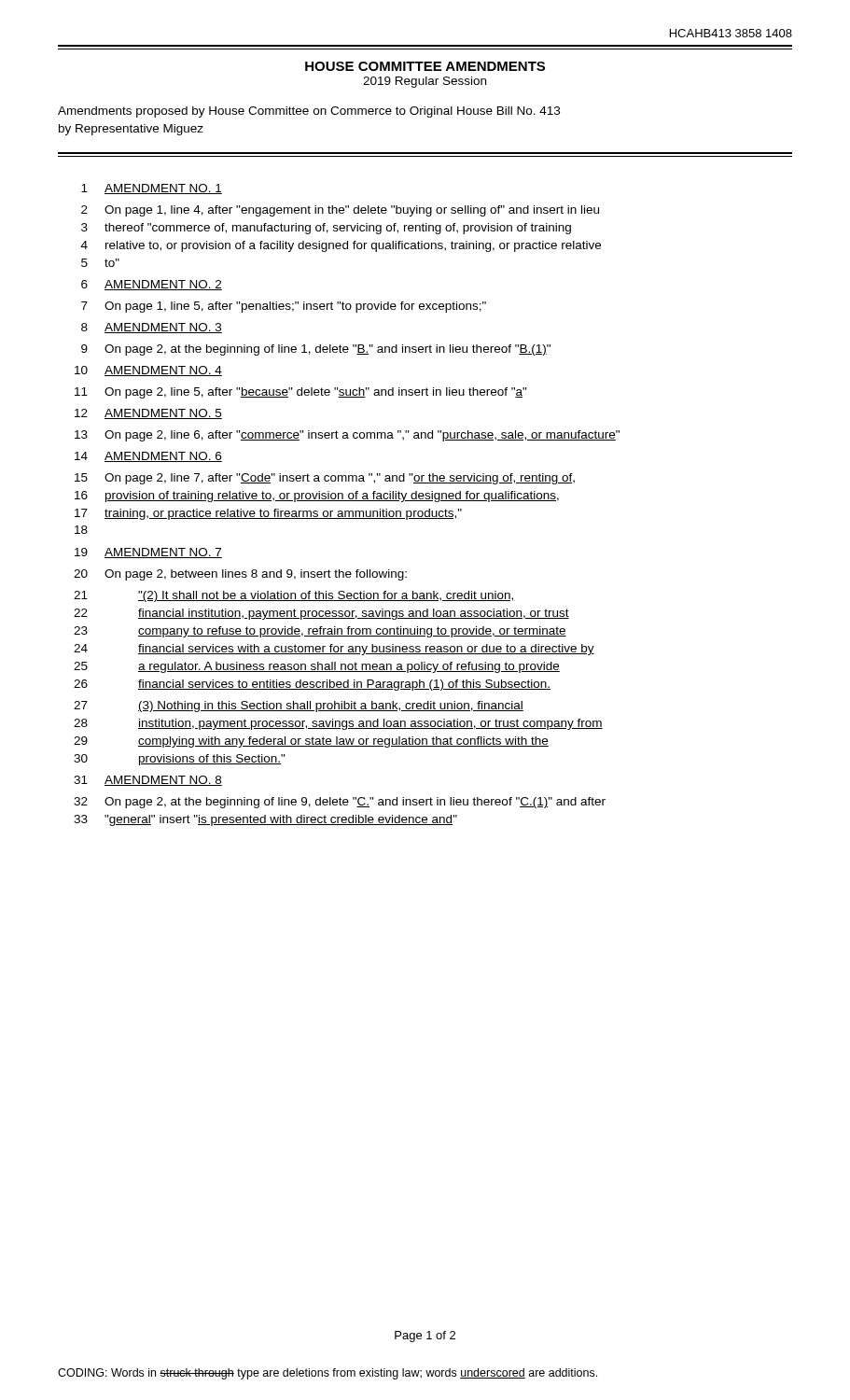
Task: Locate the block starting "31 AMENDMENT NO. 8"
Action: point(148,781)
